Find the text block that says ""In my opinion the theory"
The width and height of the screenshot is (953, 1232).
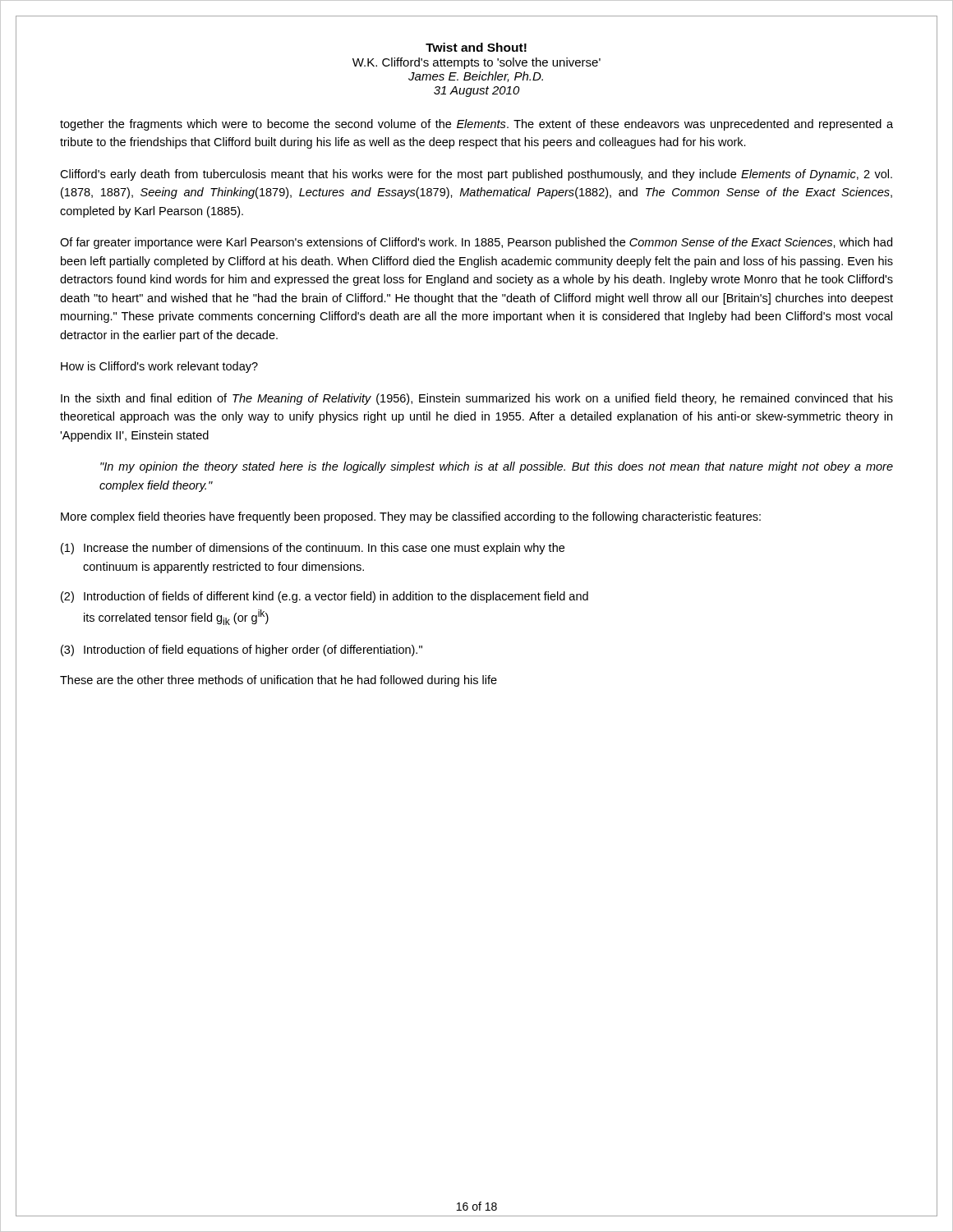coord(496,476)
